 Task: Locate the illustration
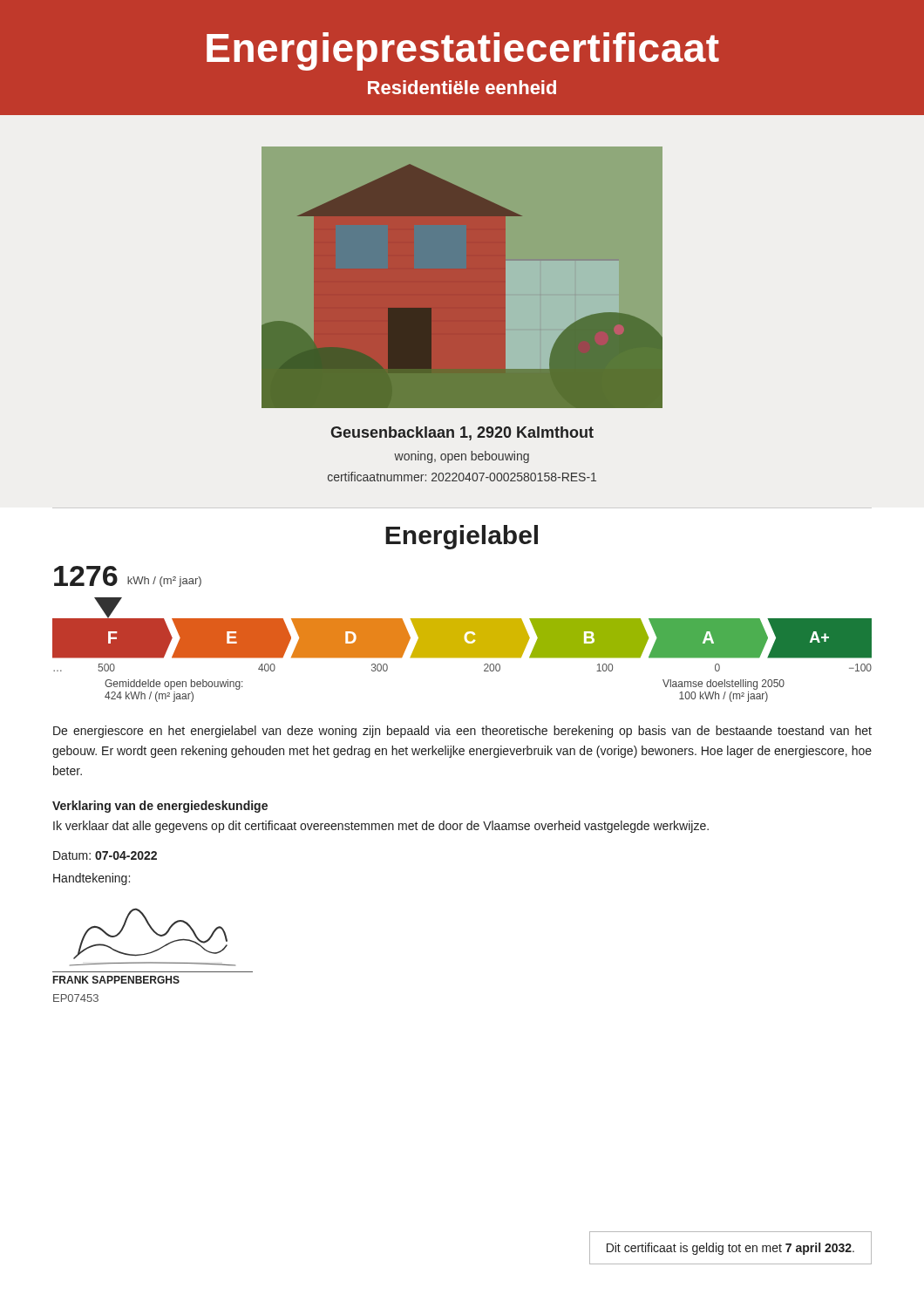(x=153, y=930)
